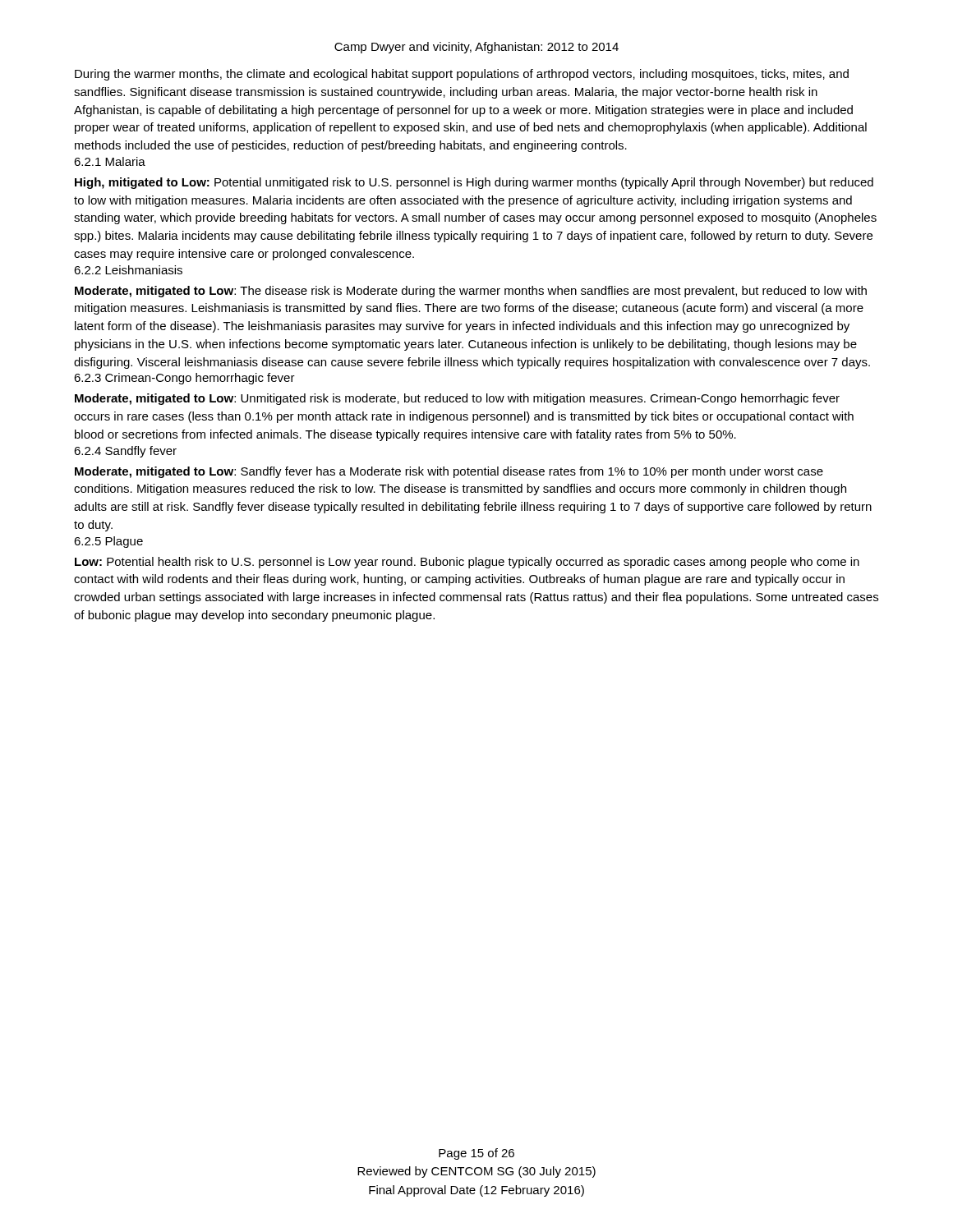Find the block on this page that starts "High, mitigated to Low: Potential unmitigated risk to"
Image resolution: width=953 pixels, height=1232 pixels.
pos(475,217)
